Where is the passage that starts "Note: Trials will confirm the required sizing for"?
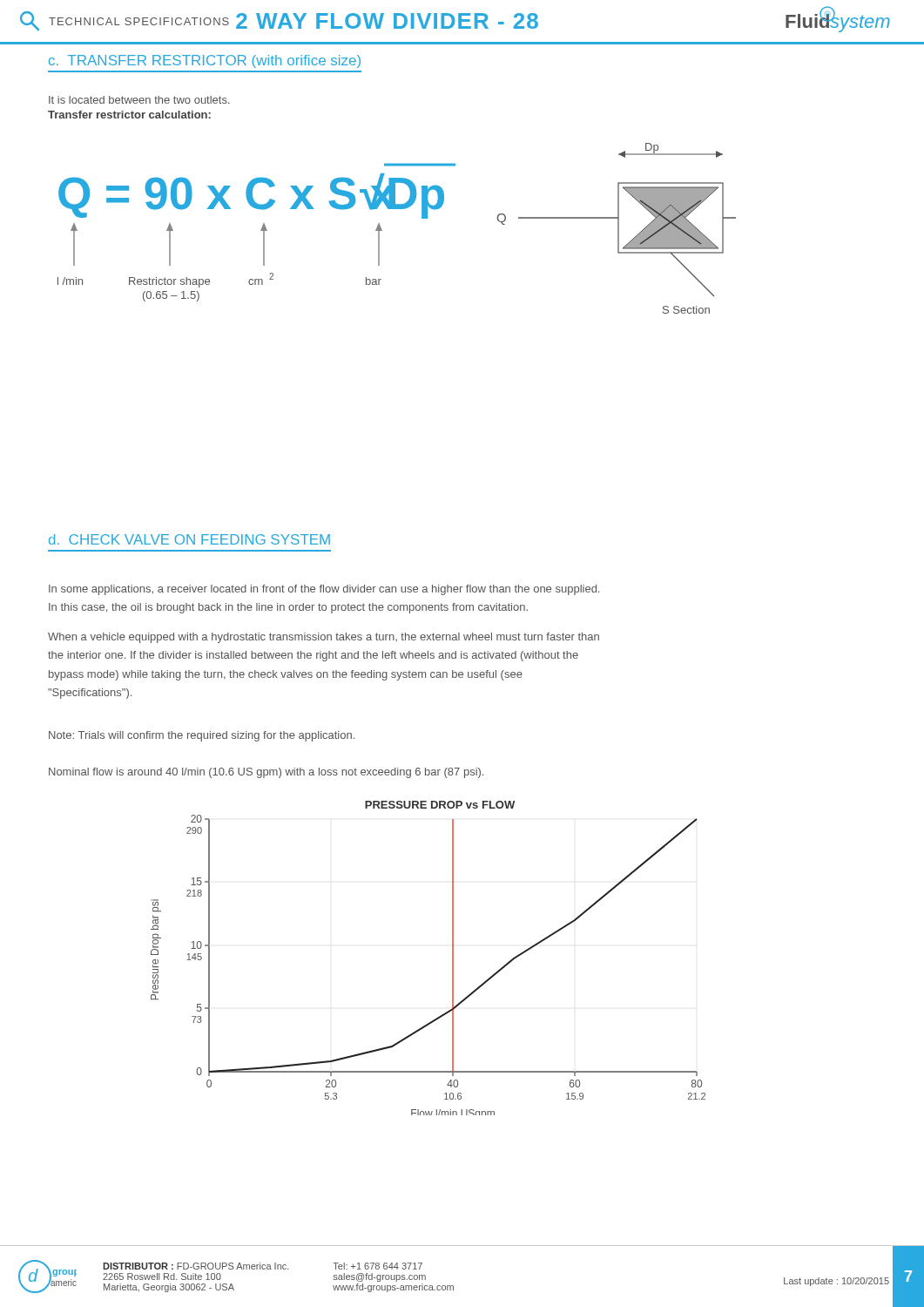 coord(202,735)
